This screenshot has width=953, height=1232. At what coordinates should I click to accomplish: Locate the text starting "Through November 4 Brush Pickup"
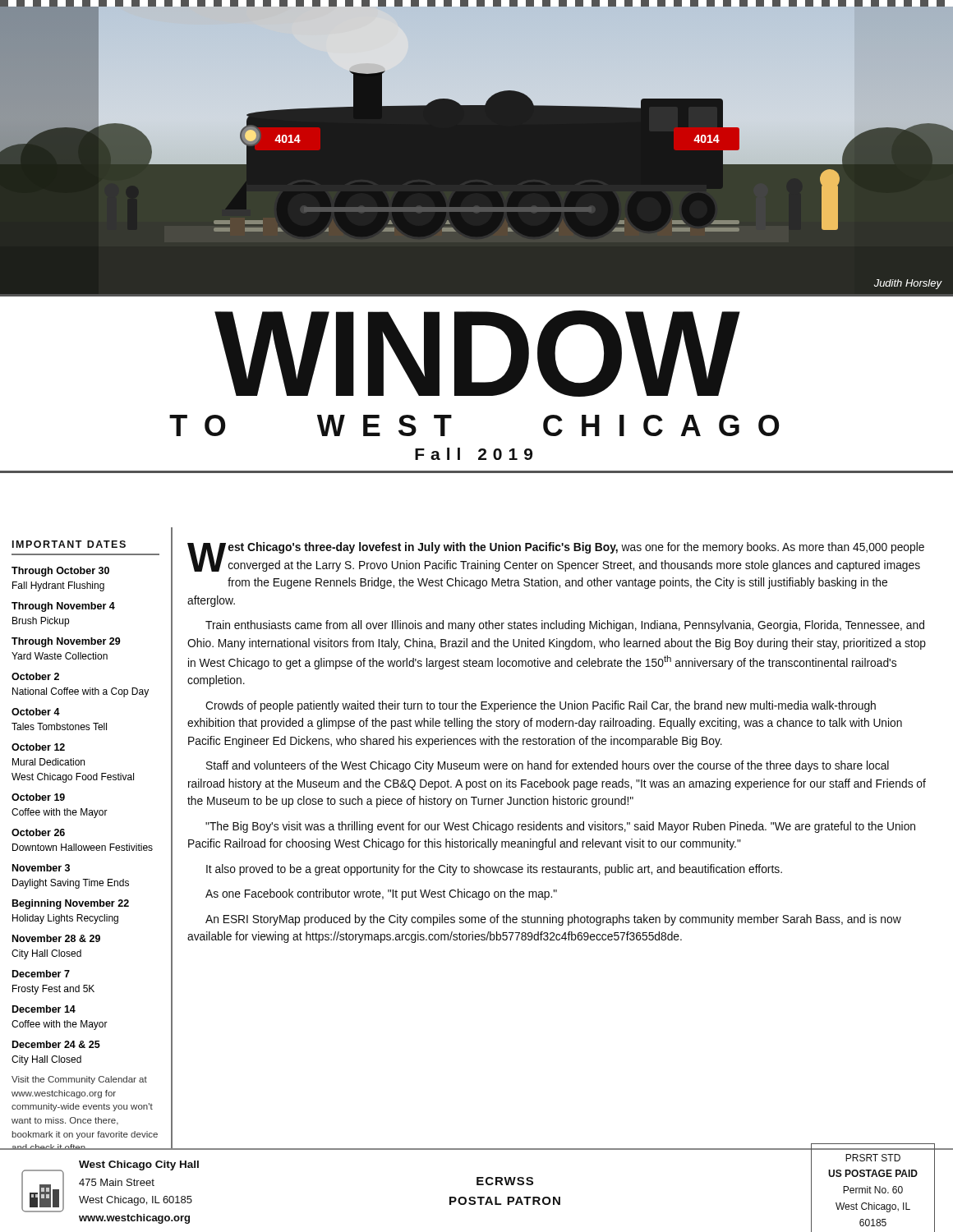(63, 614)
